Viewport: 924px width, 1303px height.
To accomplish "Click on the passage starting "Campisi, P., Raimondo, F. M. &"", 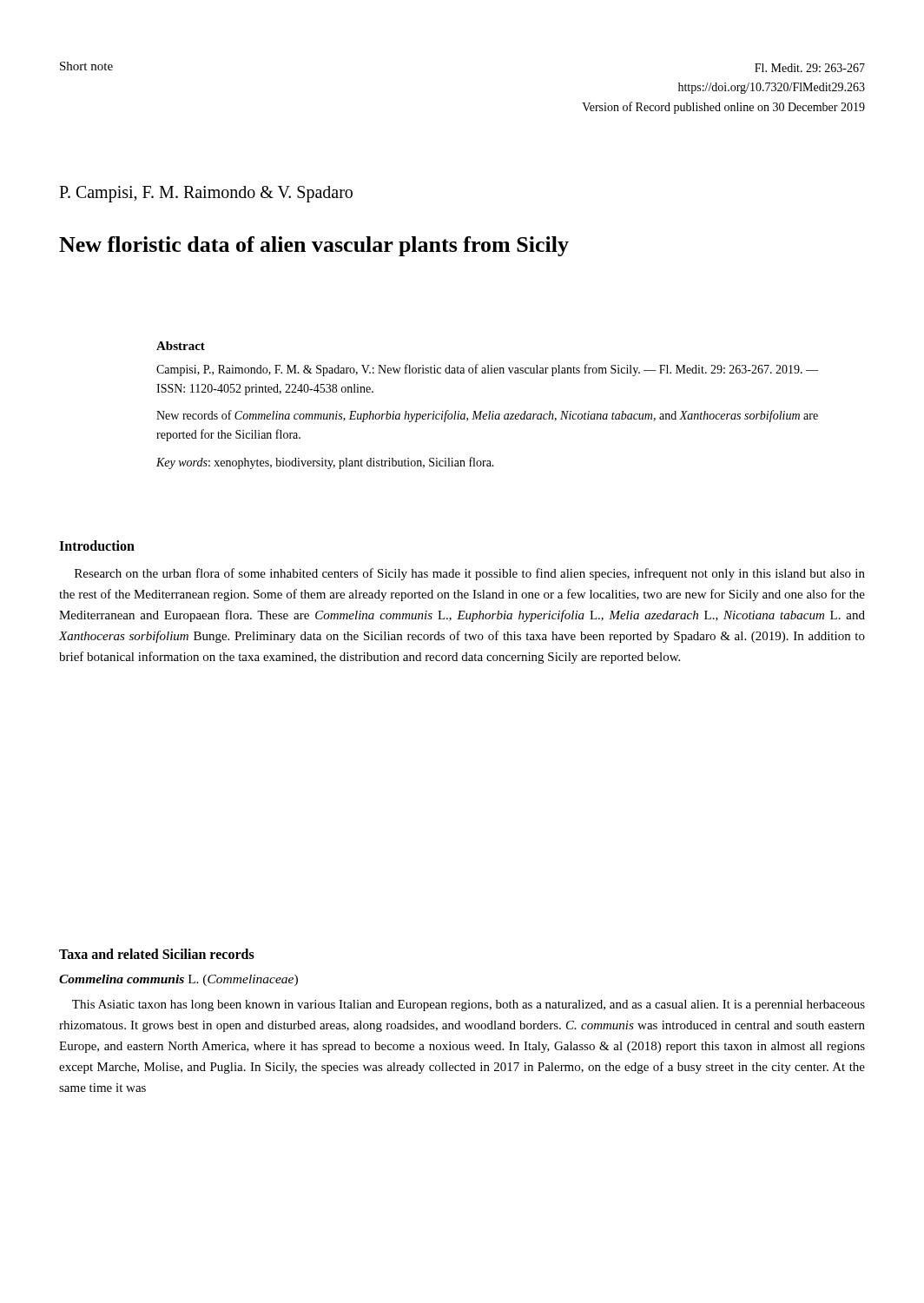I will point(487,379).
